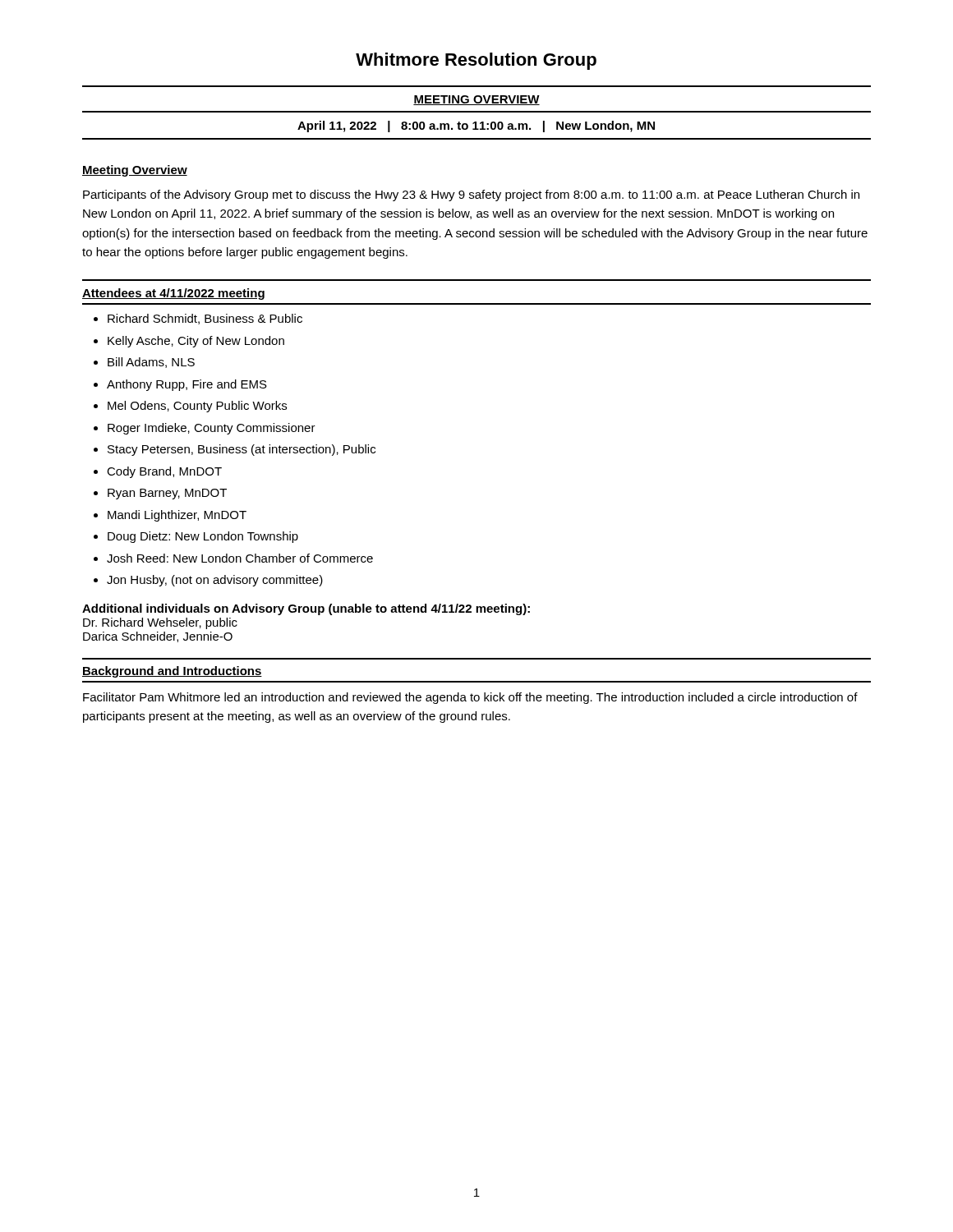
Task: Find the text block that reads "Facilitator Pam Whitmore led an"
Action: 470,706
